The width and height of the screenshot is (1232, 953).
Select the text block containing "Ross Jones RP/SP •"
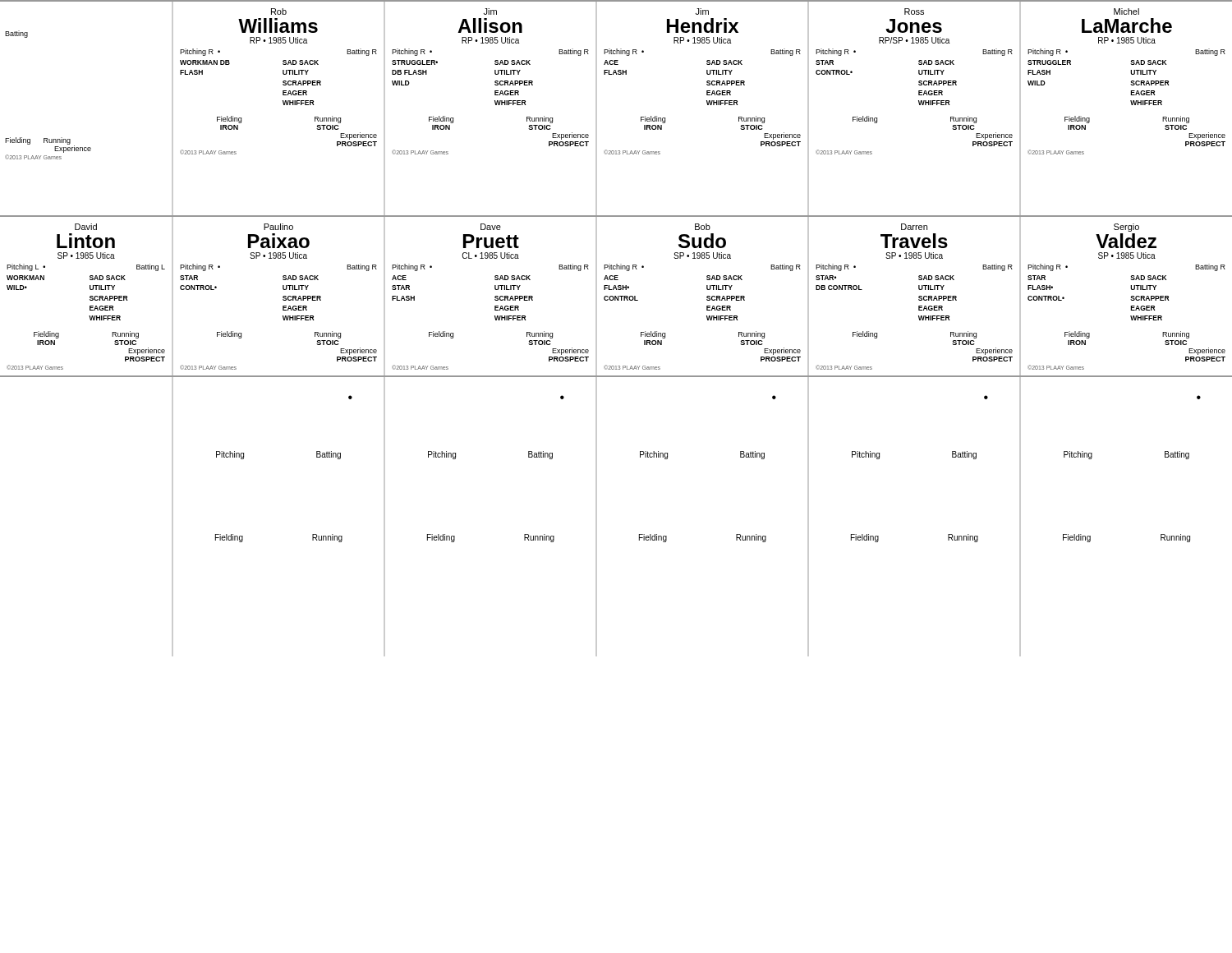[914, 81]
